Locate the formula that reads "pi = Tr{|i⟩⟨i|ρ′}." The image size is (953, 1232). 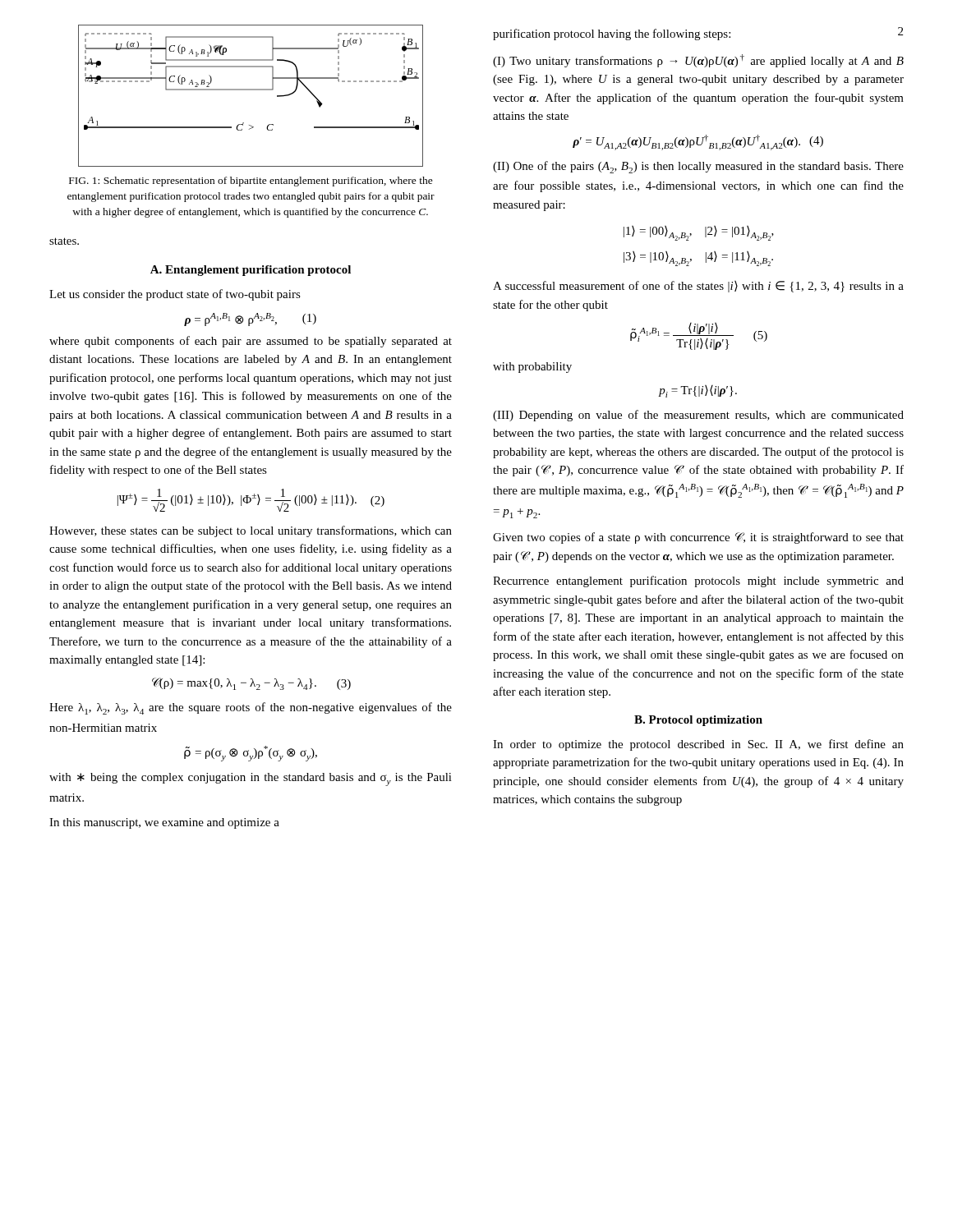click(x=698, y=391)
